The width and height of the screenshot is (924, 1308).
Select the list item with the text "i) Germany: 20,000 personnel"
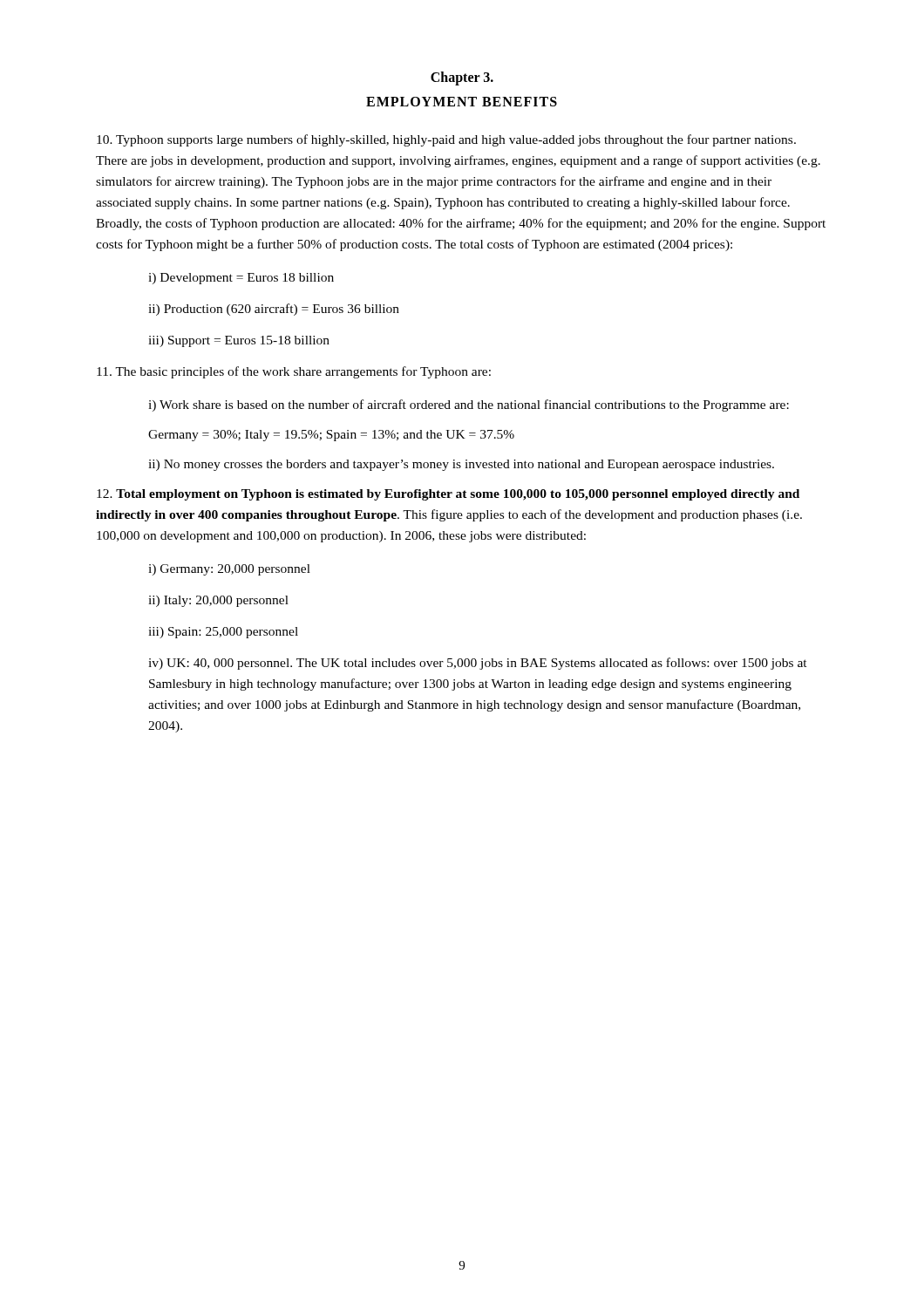[x=229, y=568]
